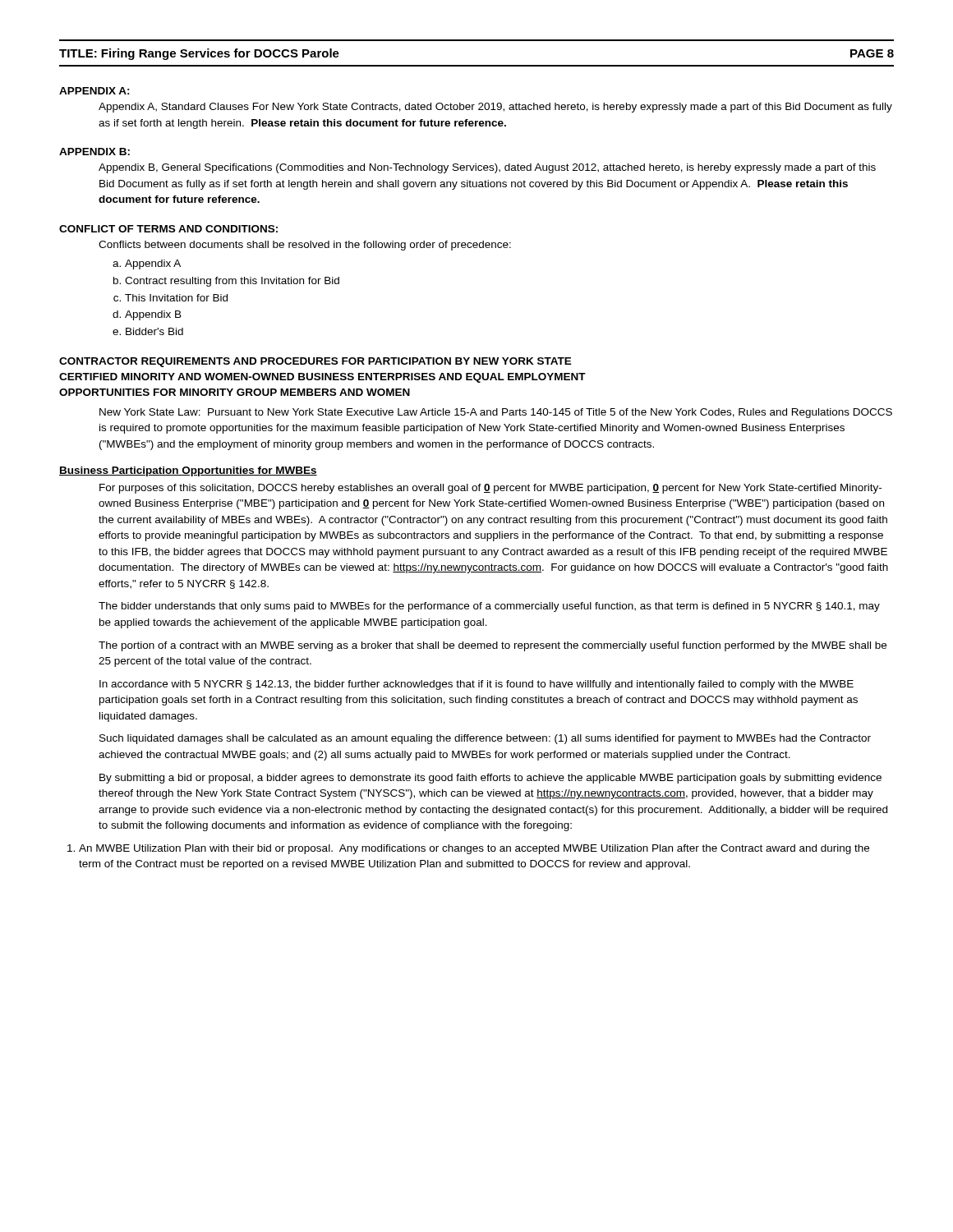The width and height of the screenshot is (953, 1232).
Task: Click the section header that begins "CONTRACTOR REQUIREMENTS AND"
Action: click(322, 377)
